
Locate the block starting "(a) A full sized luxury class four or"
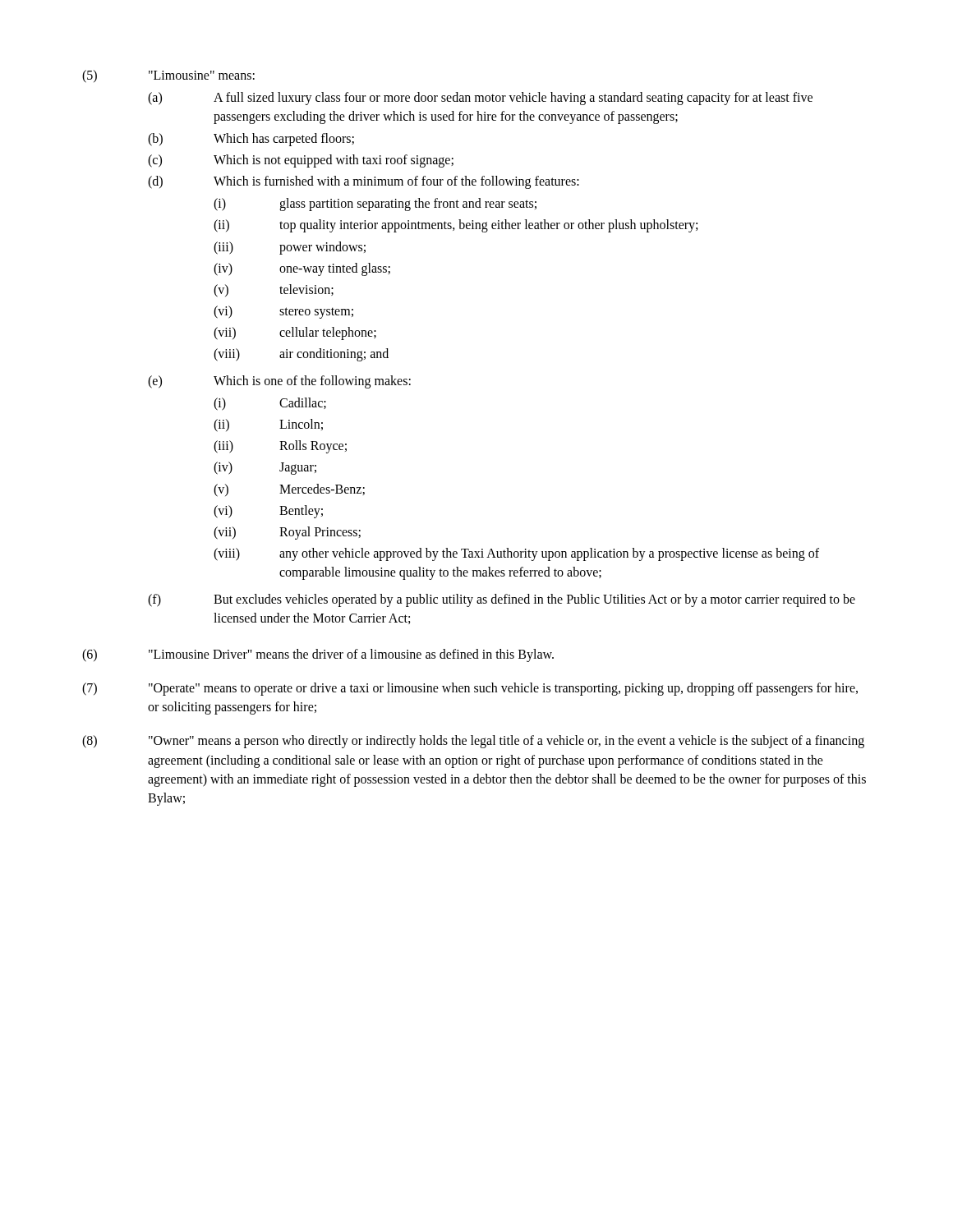pyautogui.click(x=509, y=107)
